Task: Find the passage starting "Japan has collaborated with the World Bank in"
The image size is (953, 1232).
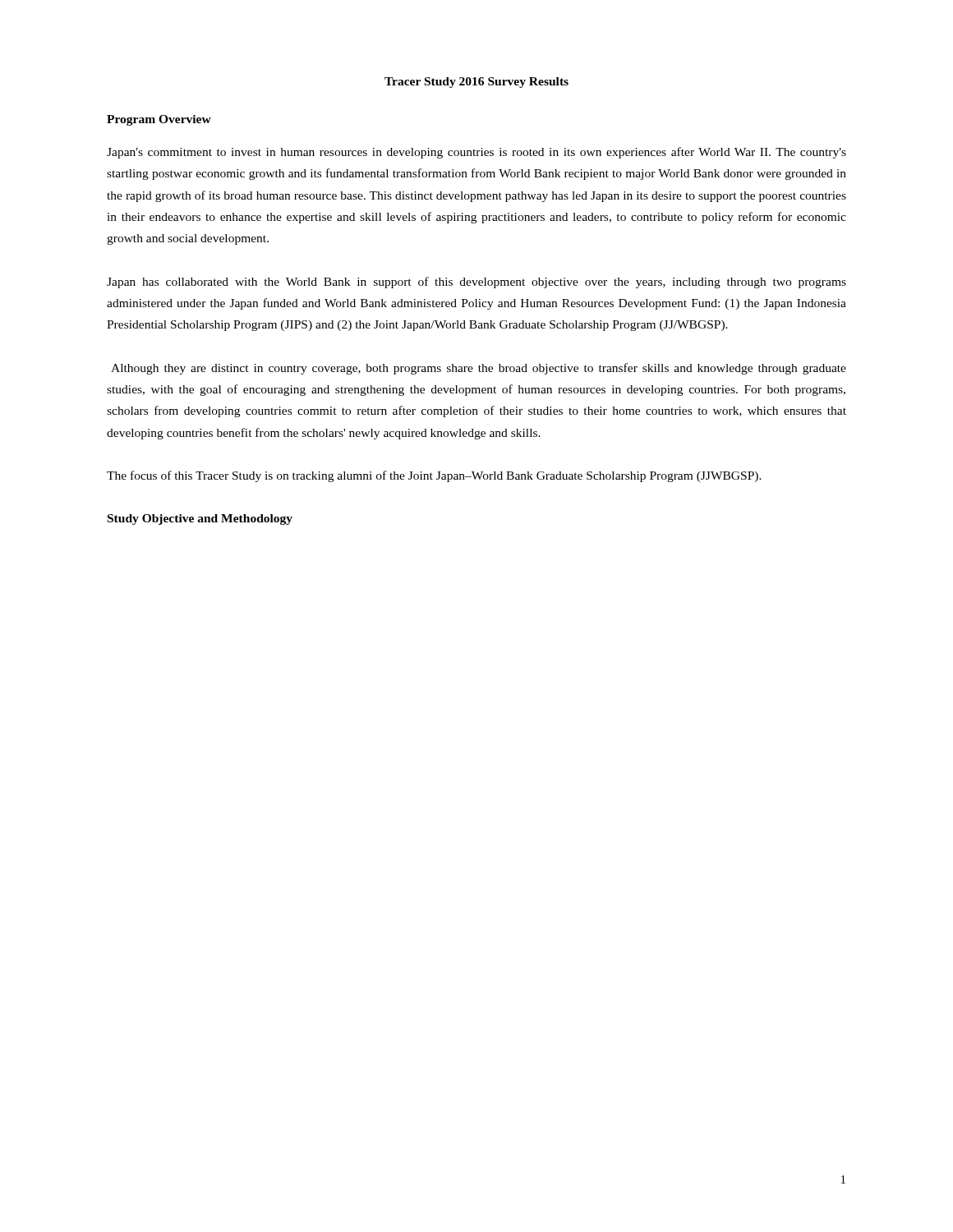Action: (x=476, y=303)
